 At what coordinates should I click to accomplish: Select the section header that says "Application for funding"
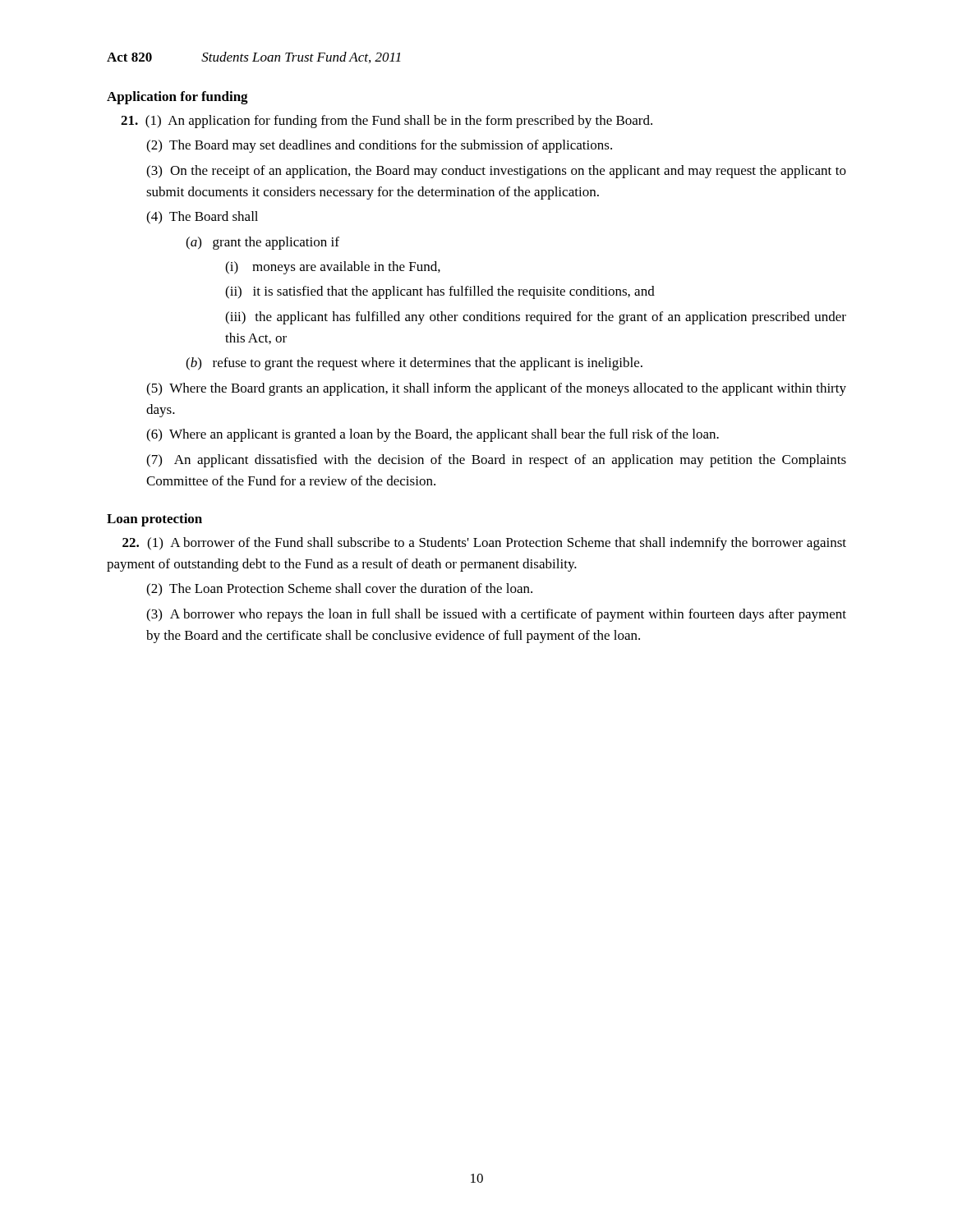click(177, 97)
